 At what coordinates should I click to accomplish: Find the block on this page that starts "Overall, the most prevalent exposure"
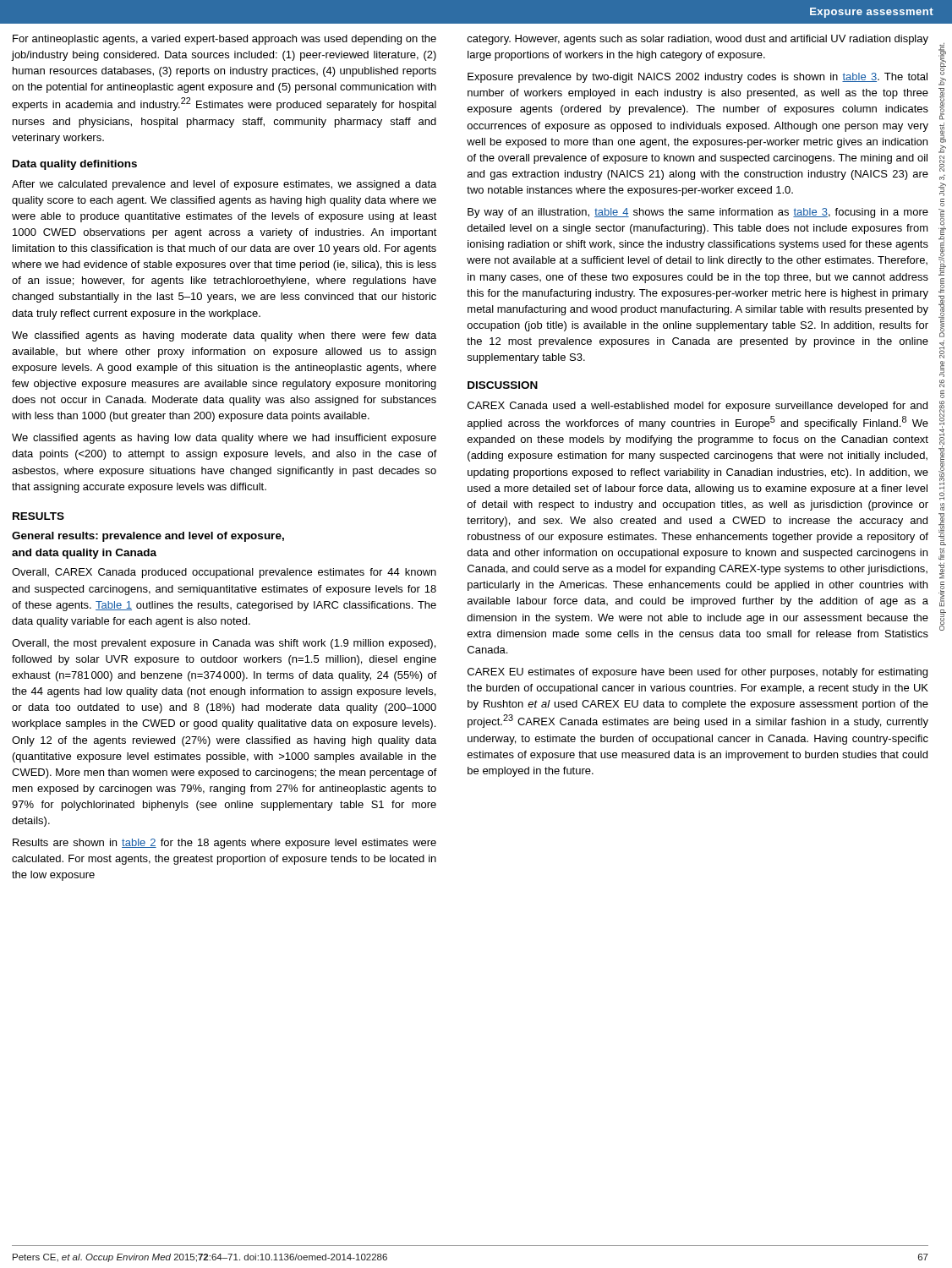[224, 732]
